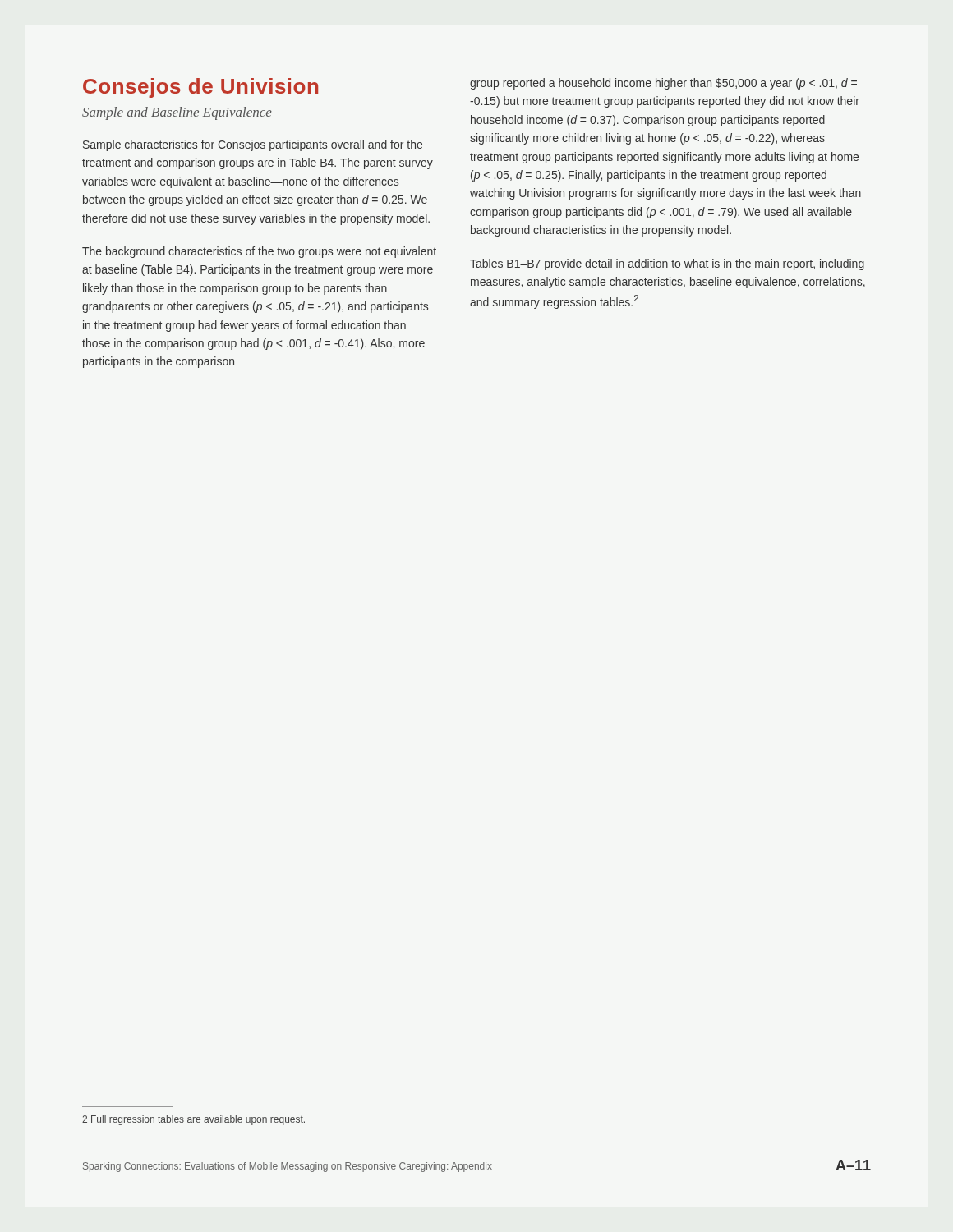Select the region starting "Sample characteristics for"

257,181
